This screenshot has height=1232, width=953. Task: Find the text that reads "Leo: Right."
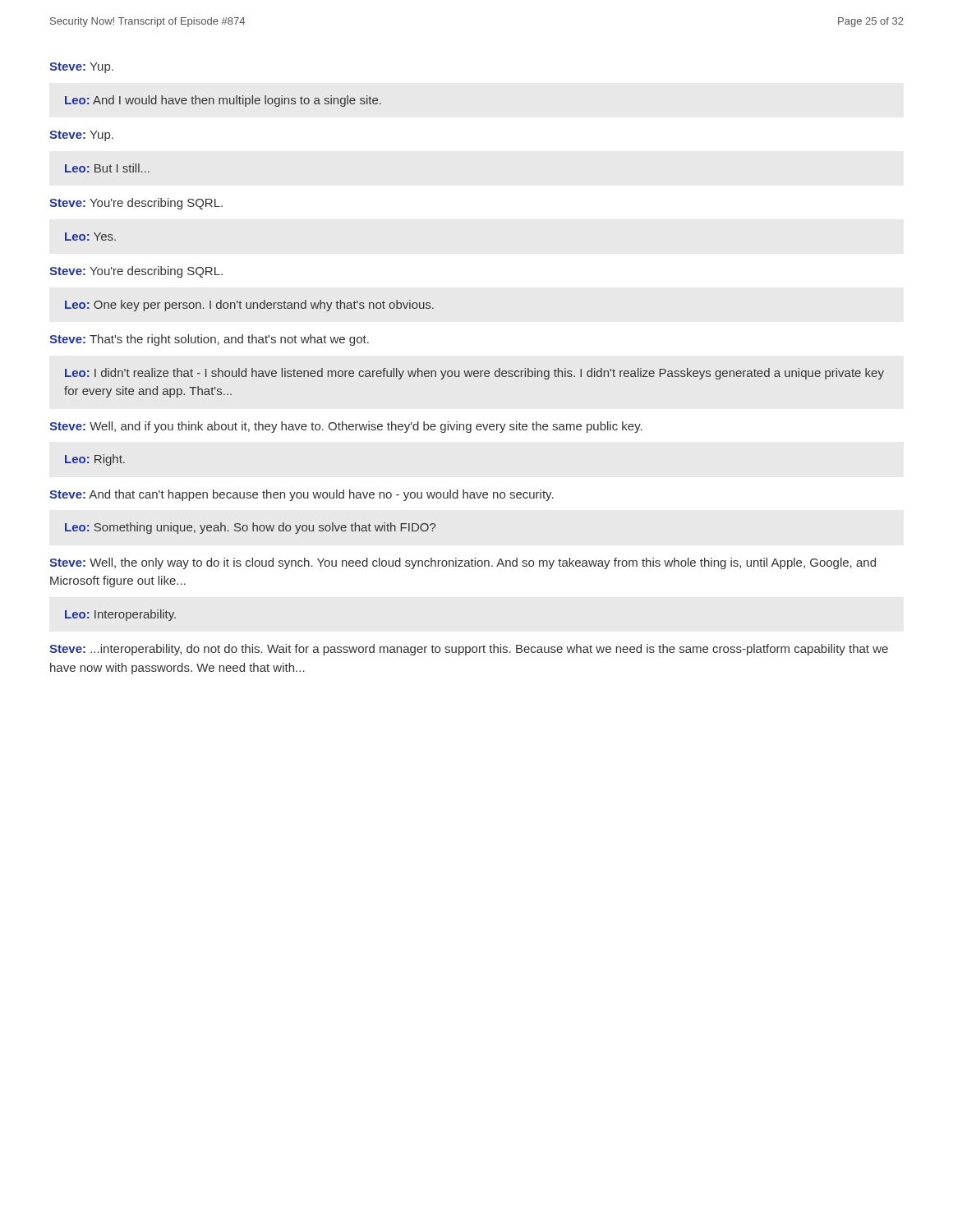(95, 459)
